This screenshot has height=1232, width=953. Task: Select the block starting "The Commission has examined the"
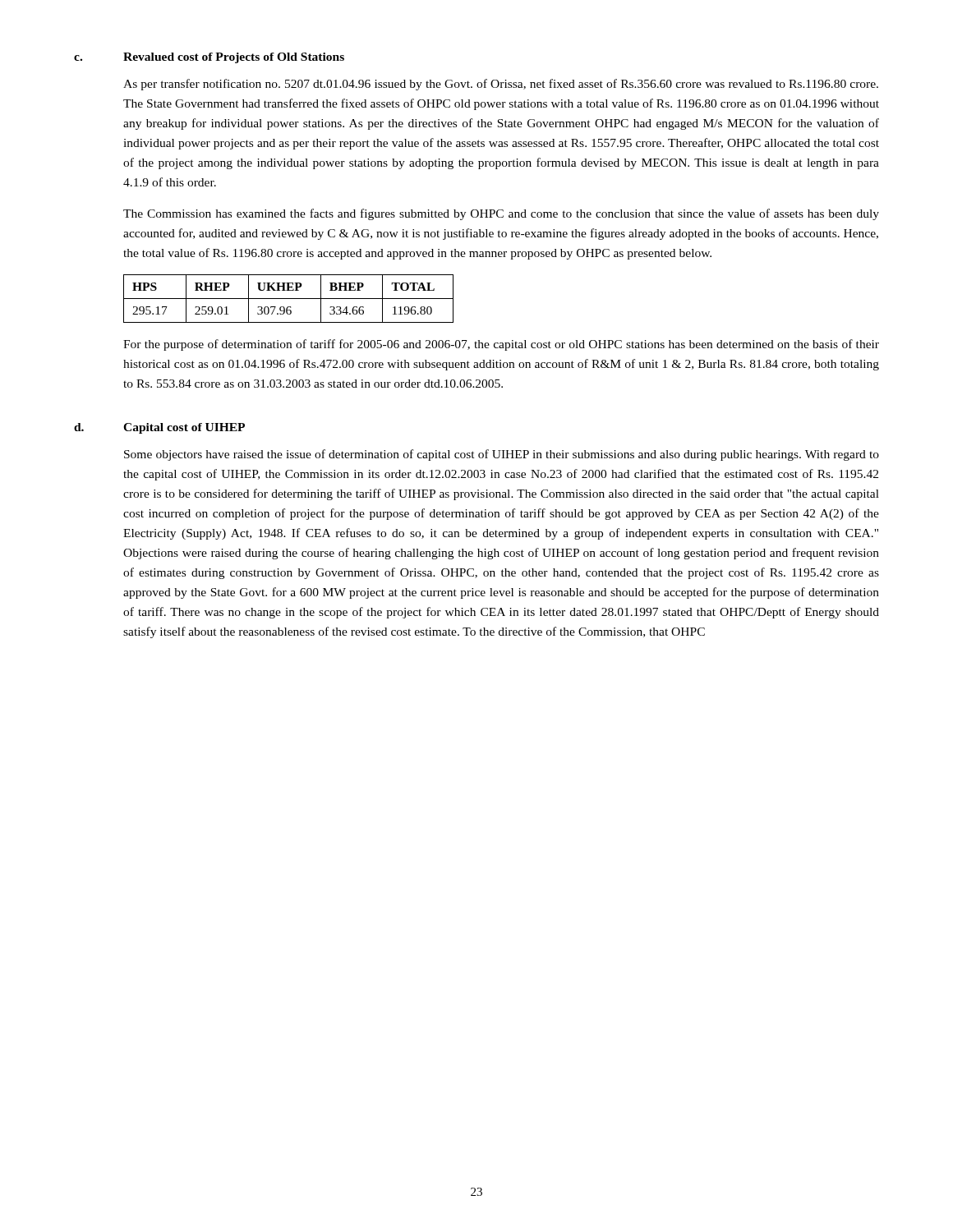click(501, 233)
